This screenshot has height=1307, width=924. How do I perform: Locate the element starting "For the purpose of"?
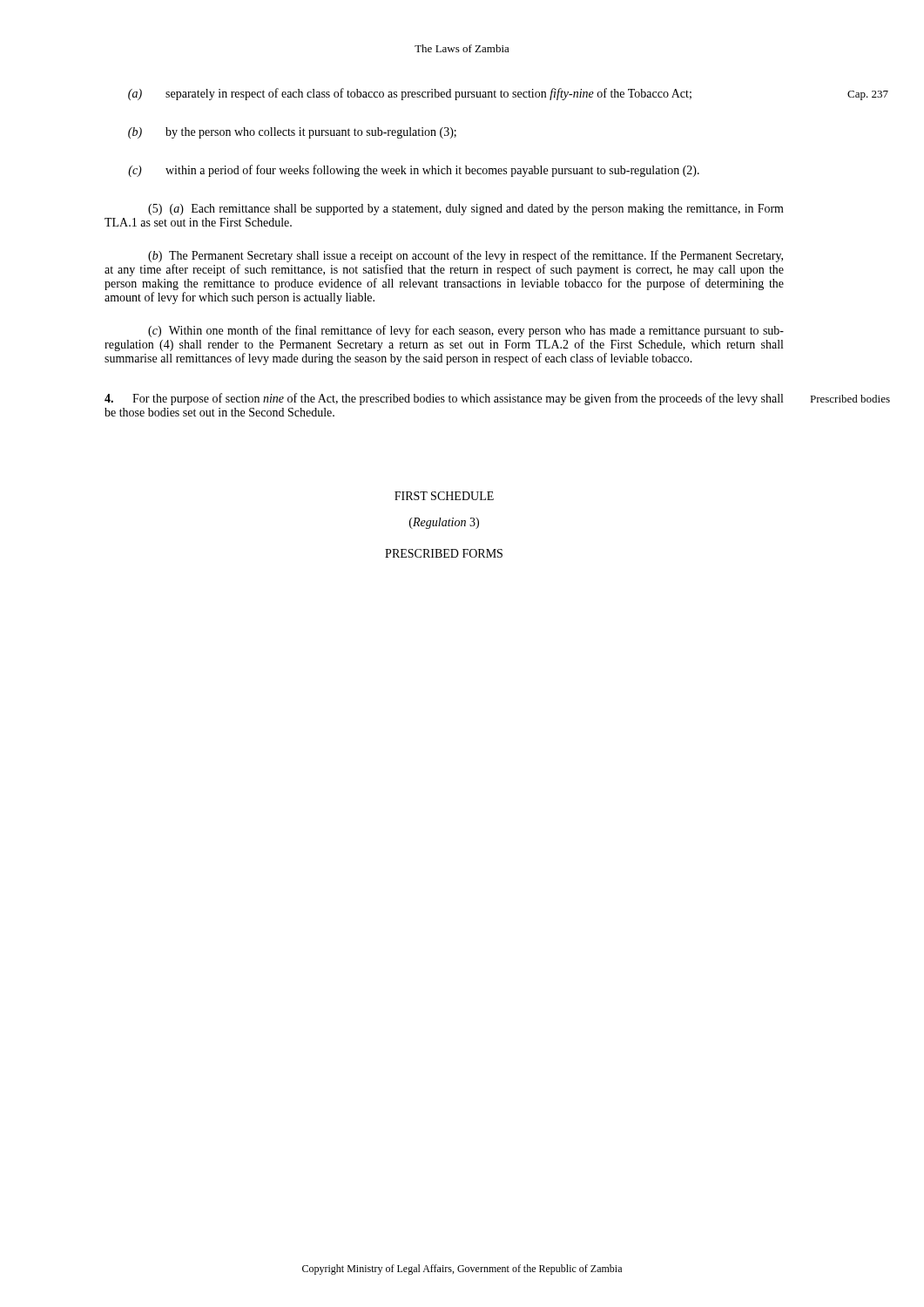pos(444,406)
